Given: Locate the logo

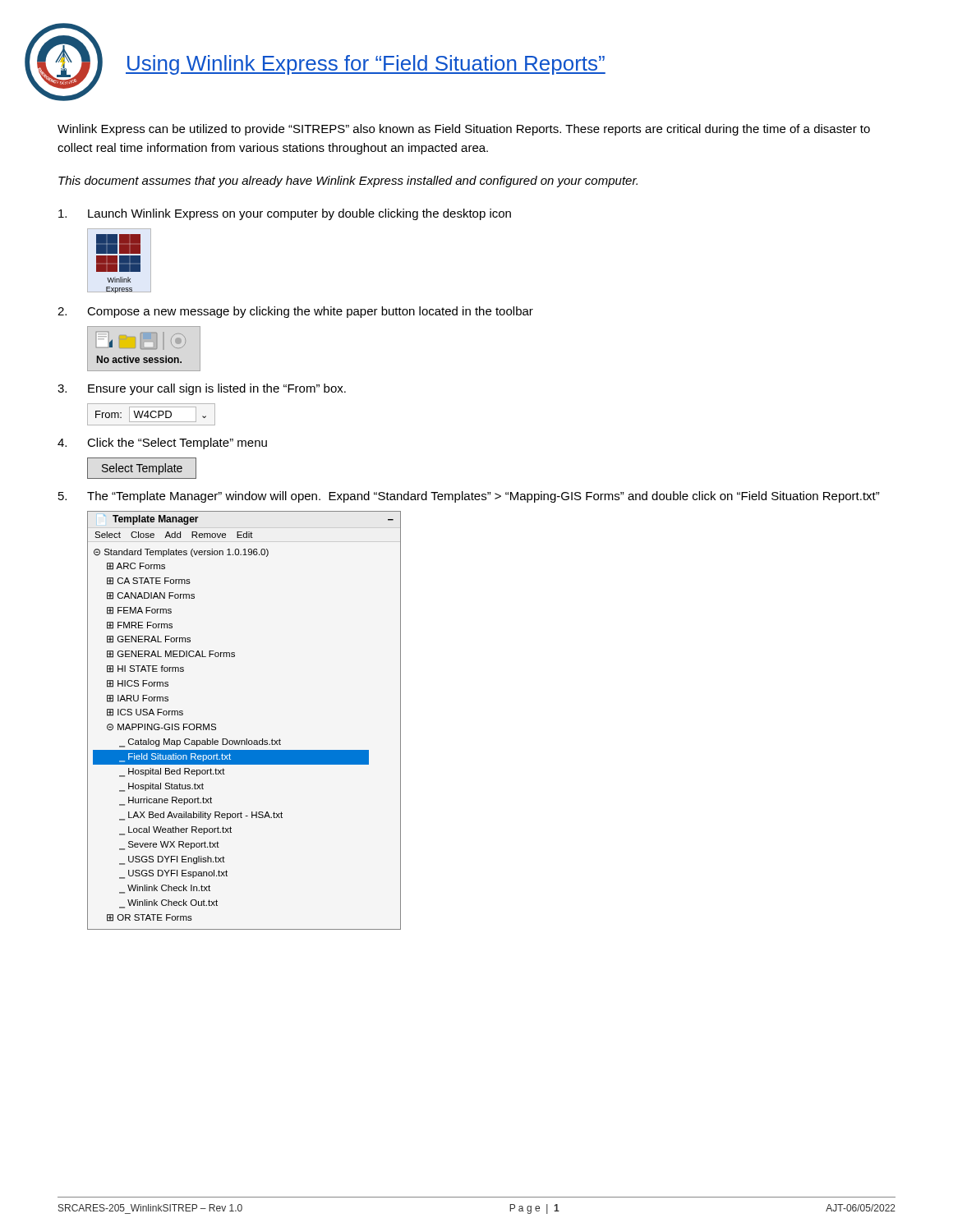Looking at the screenshot, I should point(64,63).
